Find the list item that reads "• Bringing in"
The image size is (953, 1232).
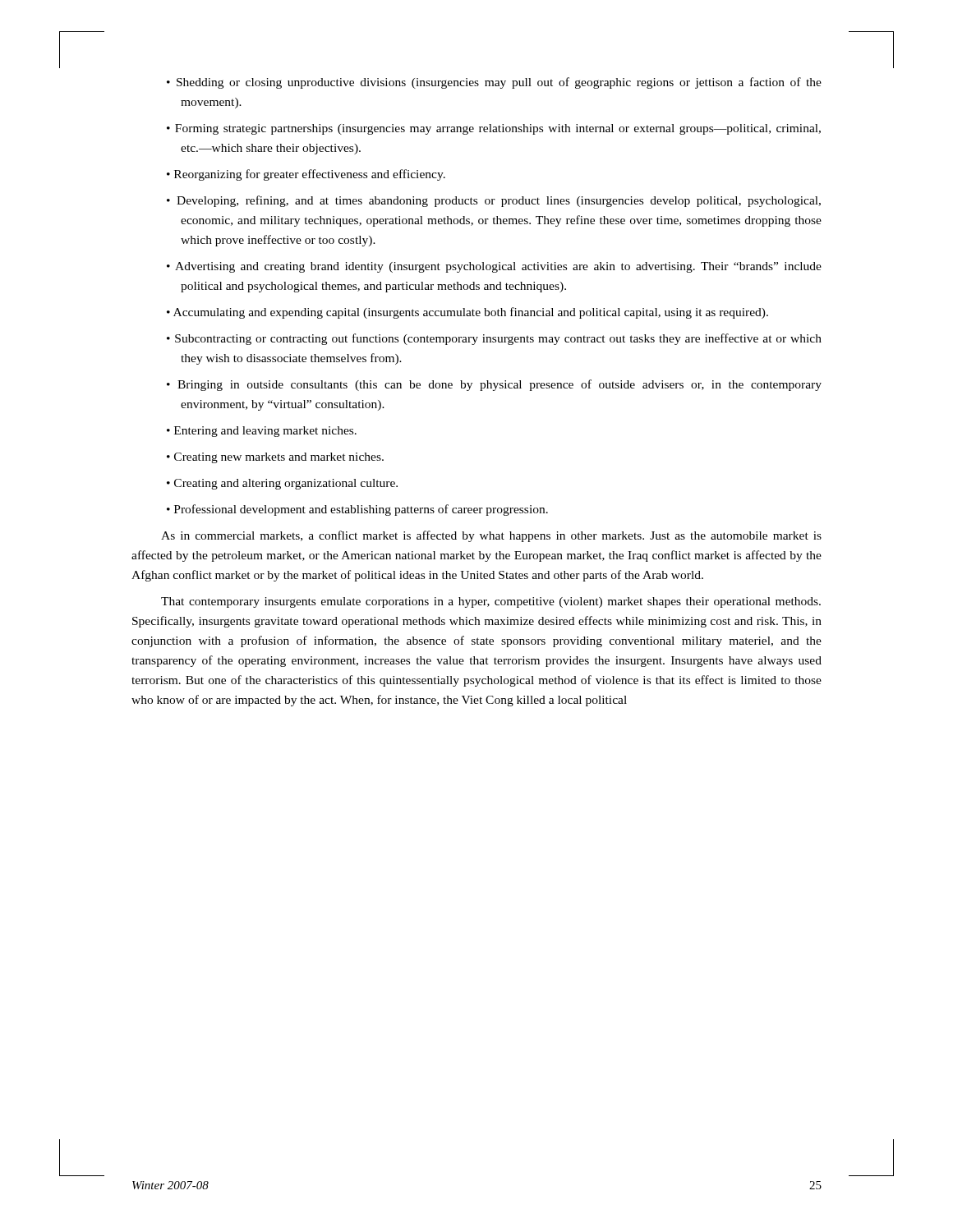coord(494,394)
